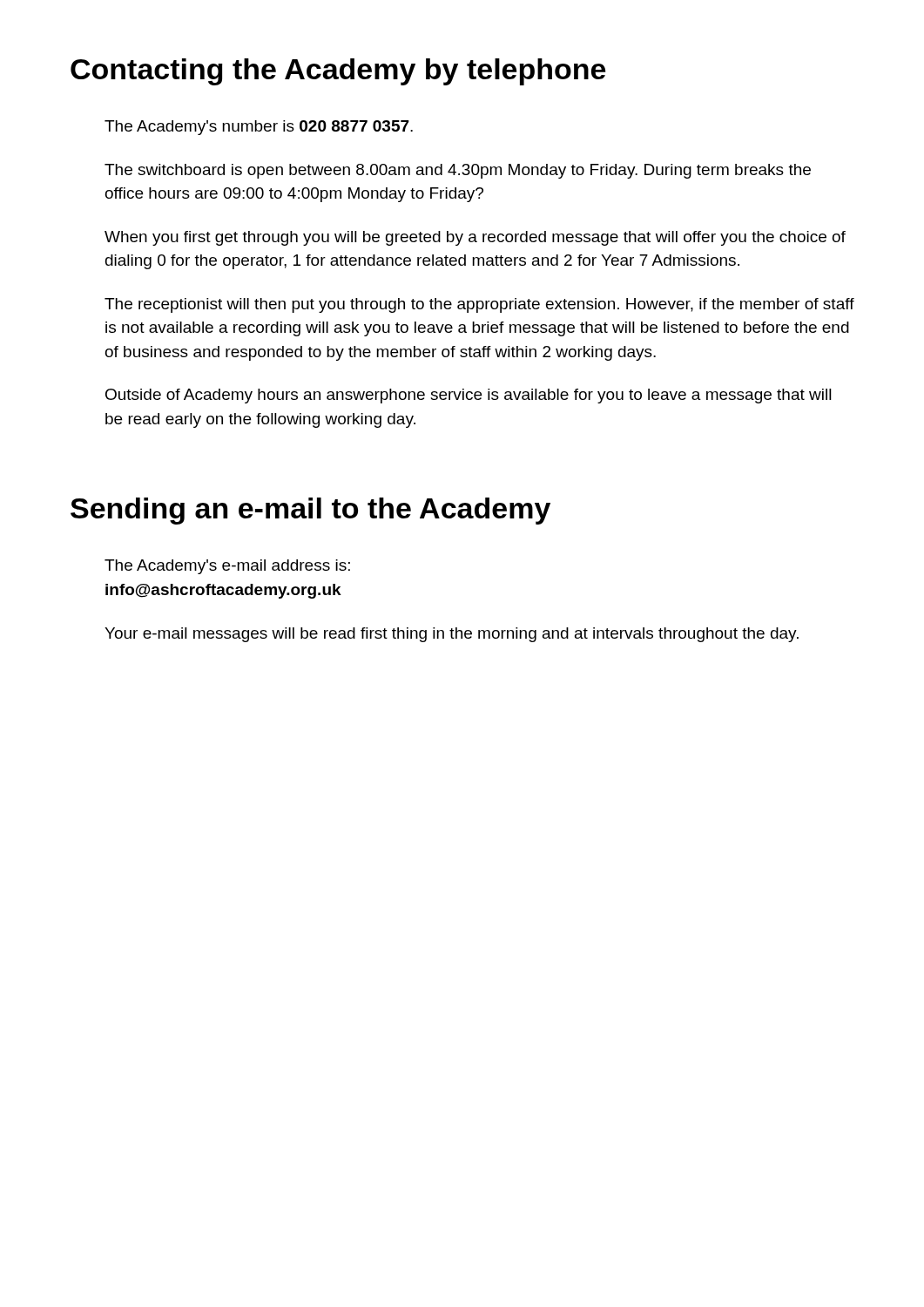
Task: Find the text that says "The Academy's e-mail address is: info@ashcroftacademy.org.uk"
Action: coord(228,577)
